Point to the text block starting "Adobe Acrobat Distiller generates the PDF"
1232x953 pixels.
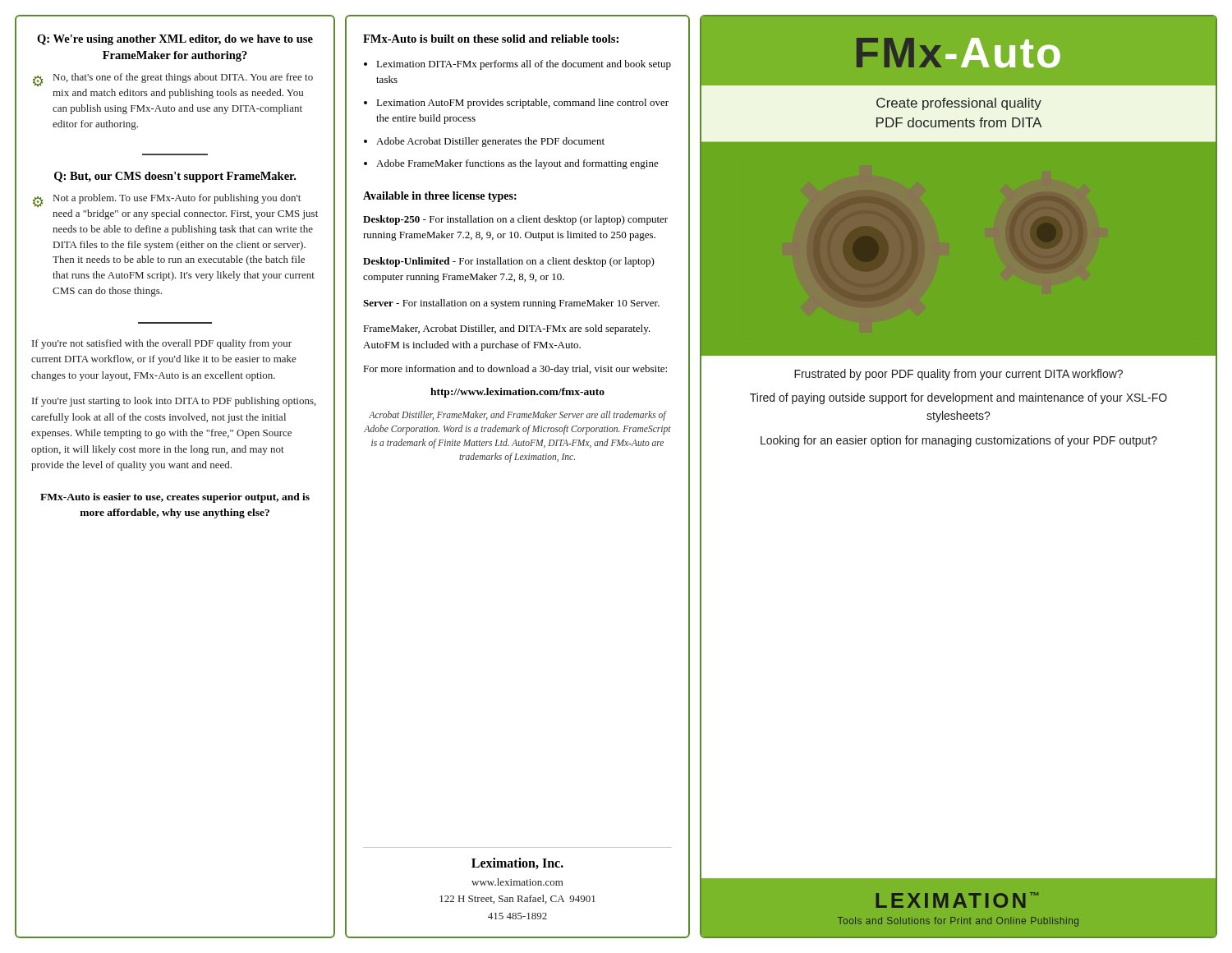coord(490,141)
